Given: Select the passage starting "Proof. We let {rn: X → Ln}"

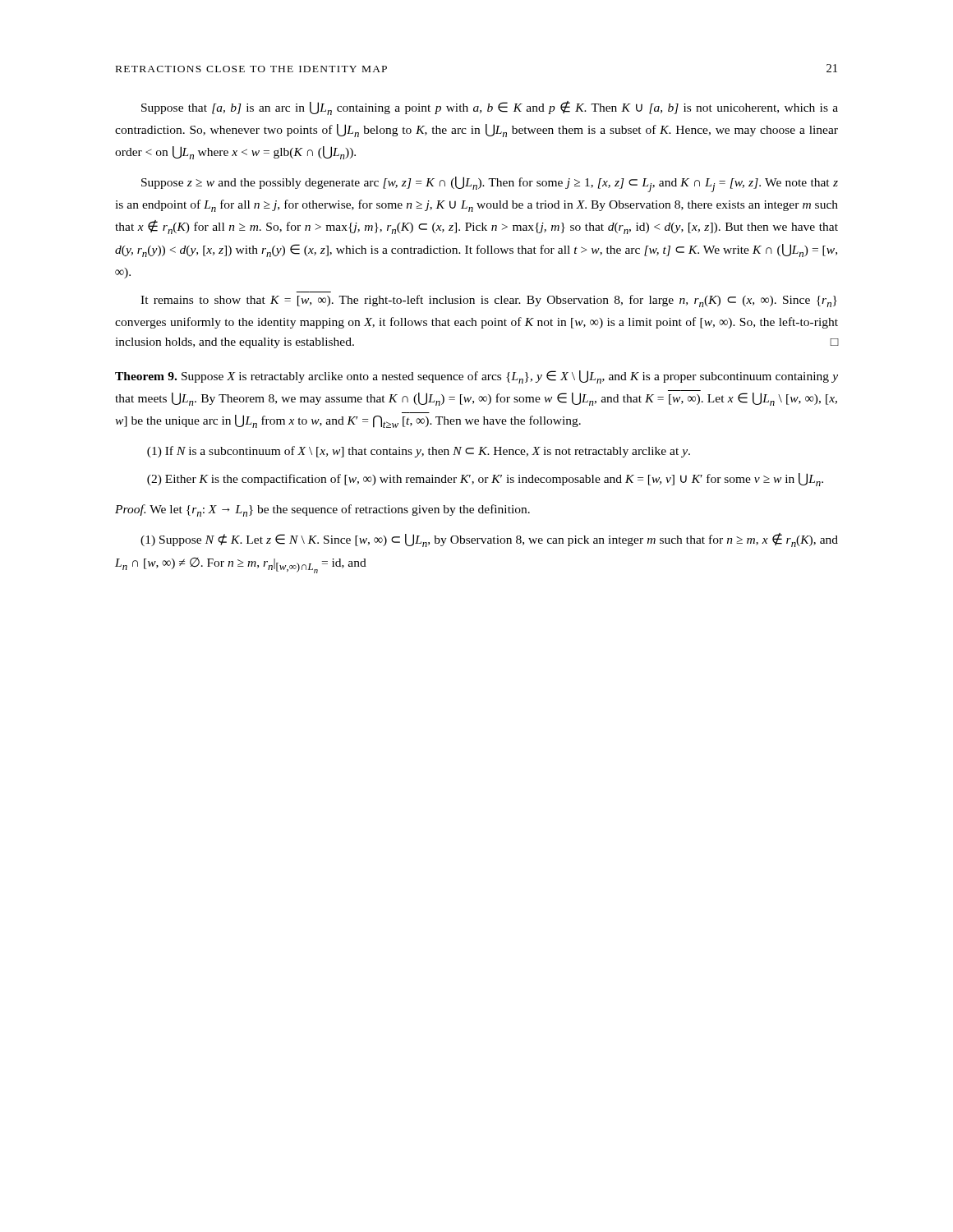Looking at the screenshot, I should point(476,538).
